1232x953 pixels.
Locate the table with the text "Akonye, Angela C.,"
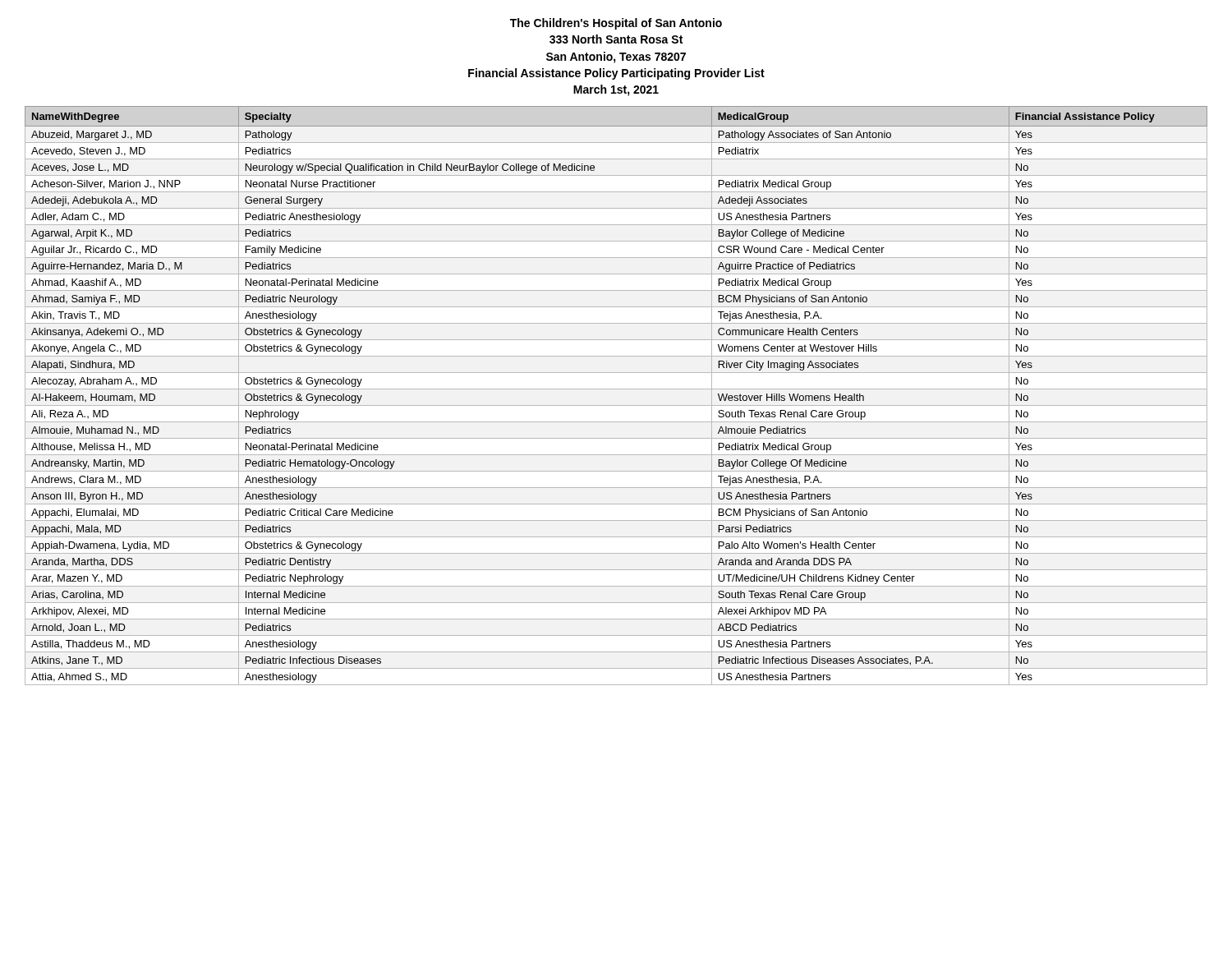[x=616, y=396]
